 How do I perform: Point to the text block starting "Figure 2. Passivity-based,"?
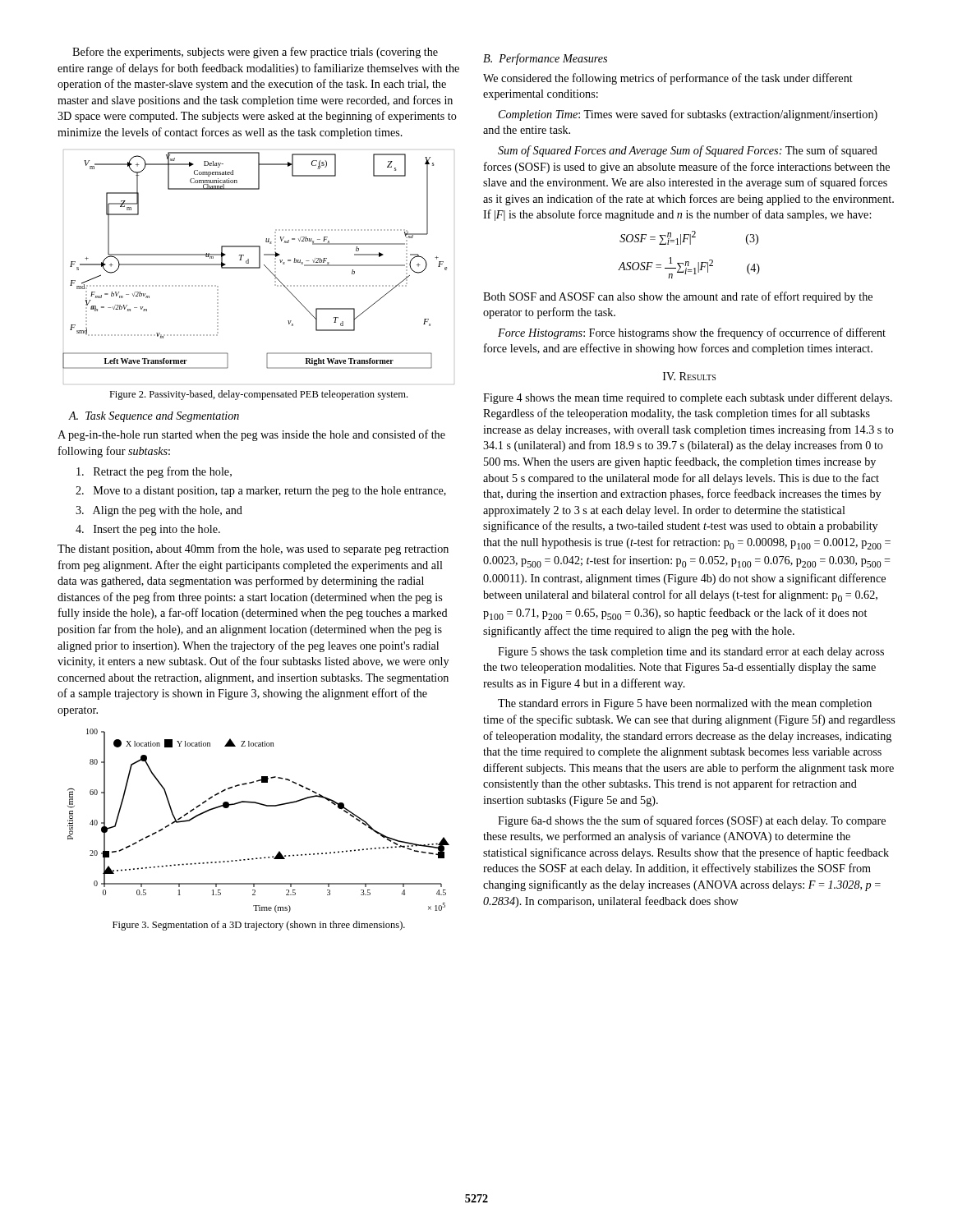point(259,394)
